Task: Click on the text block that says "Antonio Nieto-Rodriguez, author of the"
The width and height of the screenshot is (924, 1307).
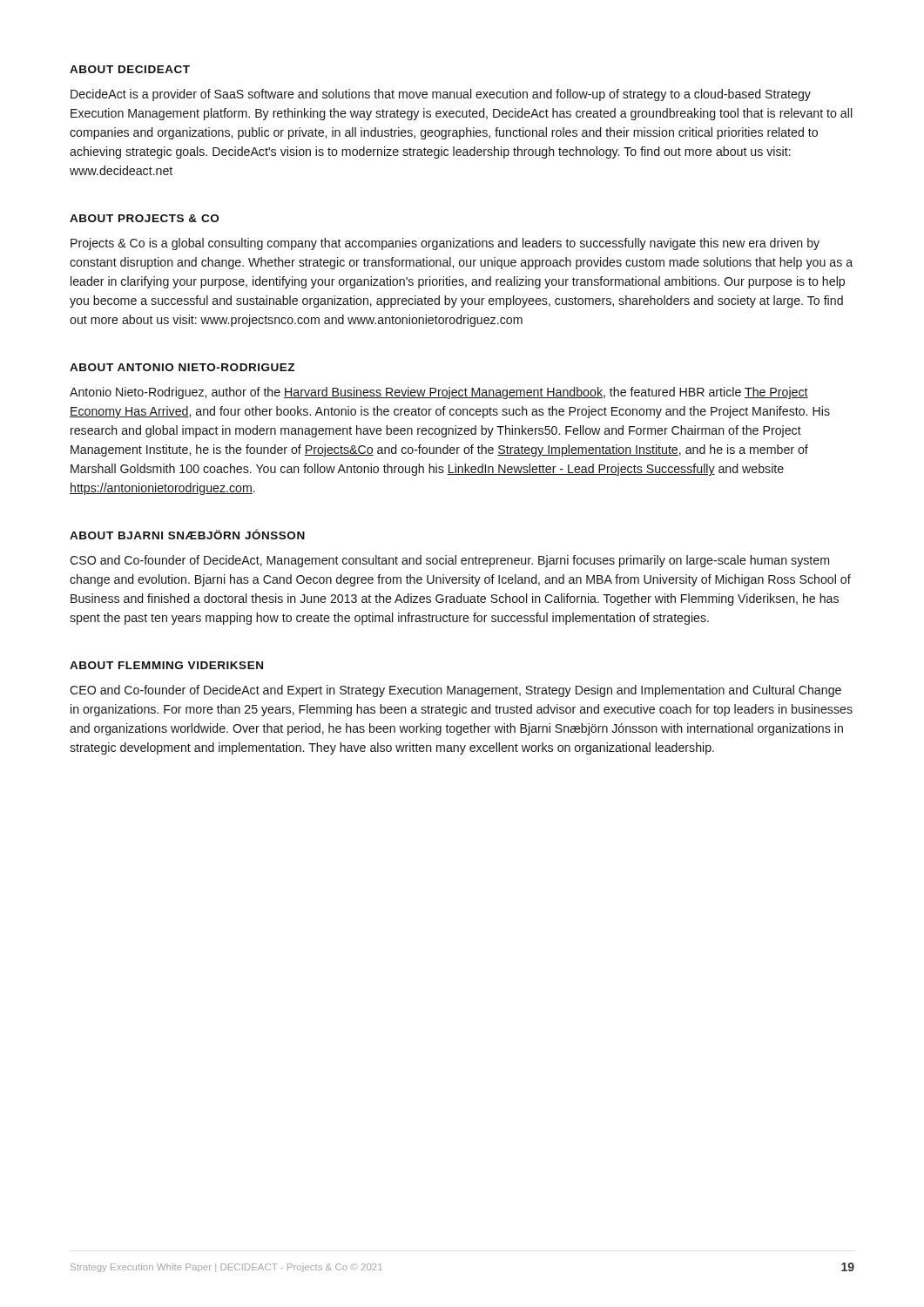Action: click(450, 440)
